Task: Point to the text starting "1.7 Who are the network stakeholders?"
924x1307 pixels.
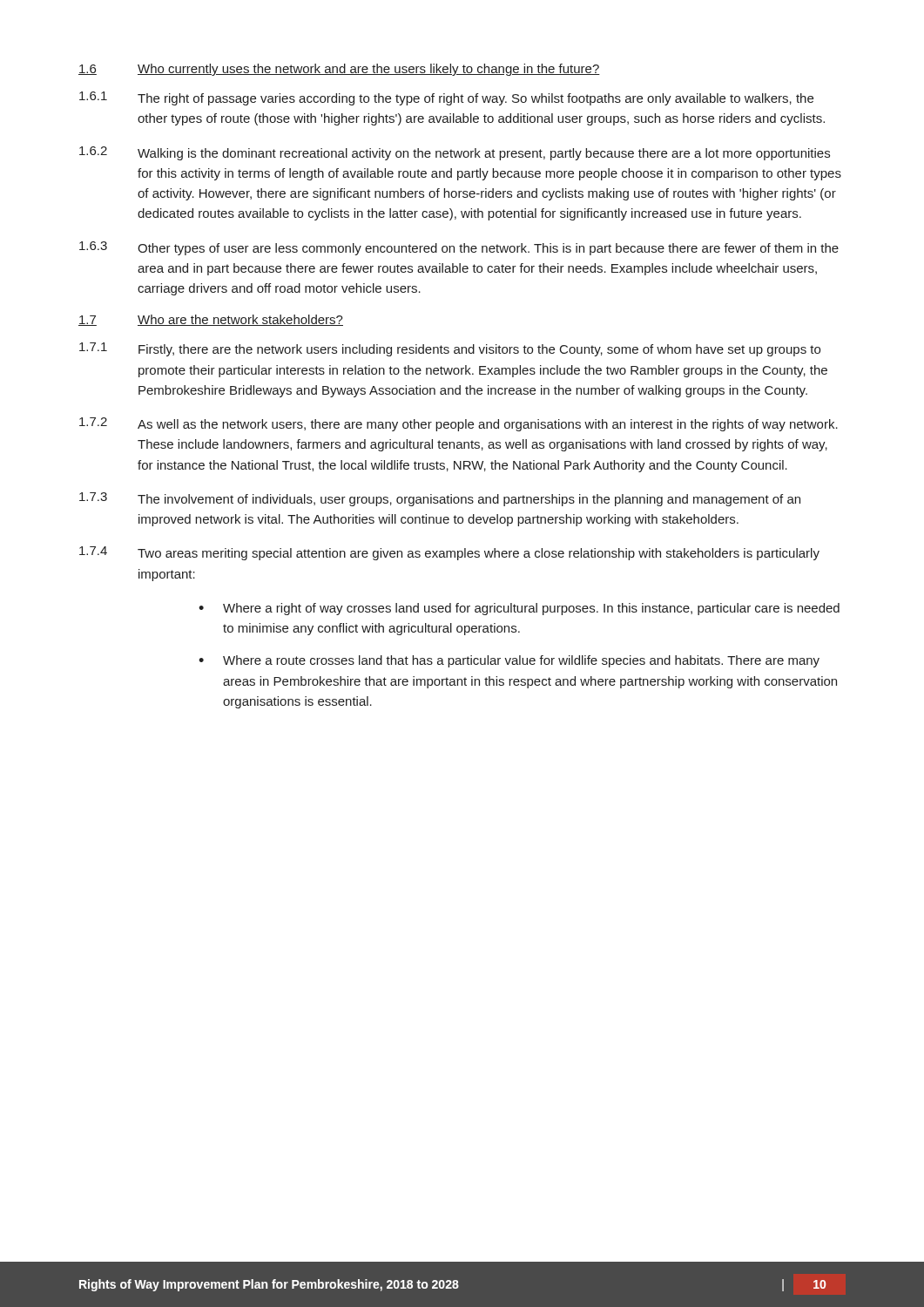Action: (211, 320)
